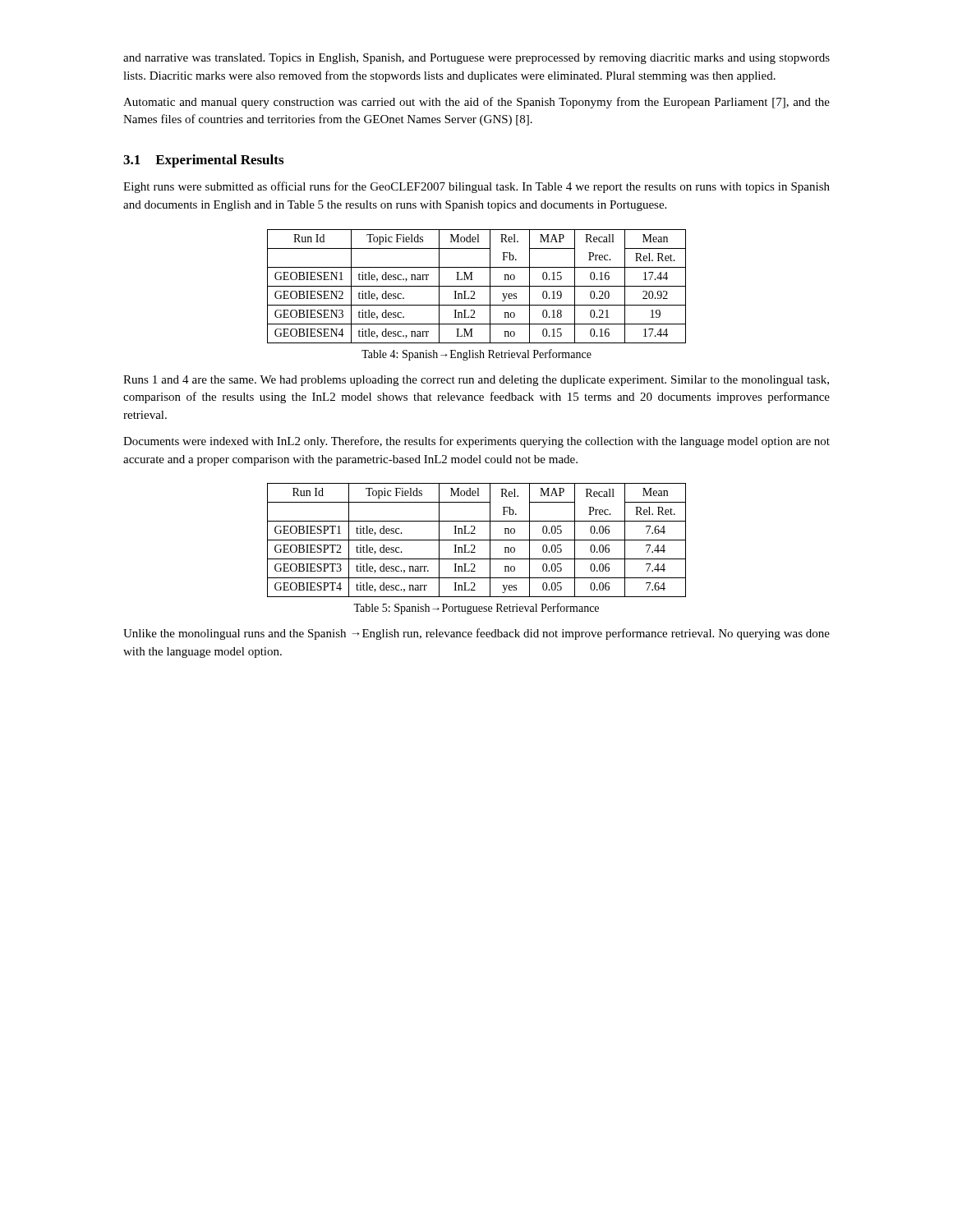Where is the passage that starts "Unlike the monolingual runs and the Spanish"?

coord(476,642)
